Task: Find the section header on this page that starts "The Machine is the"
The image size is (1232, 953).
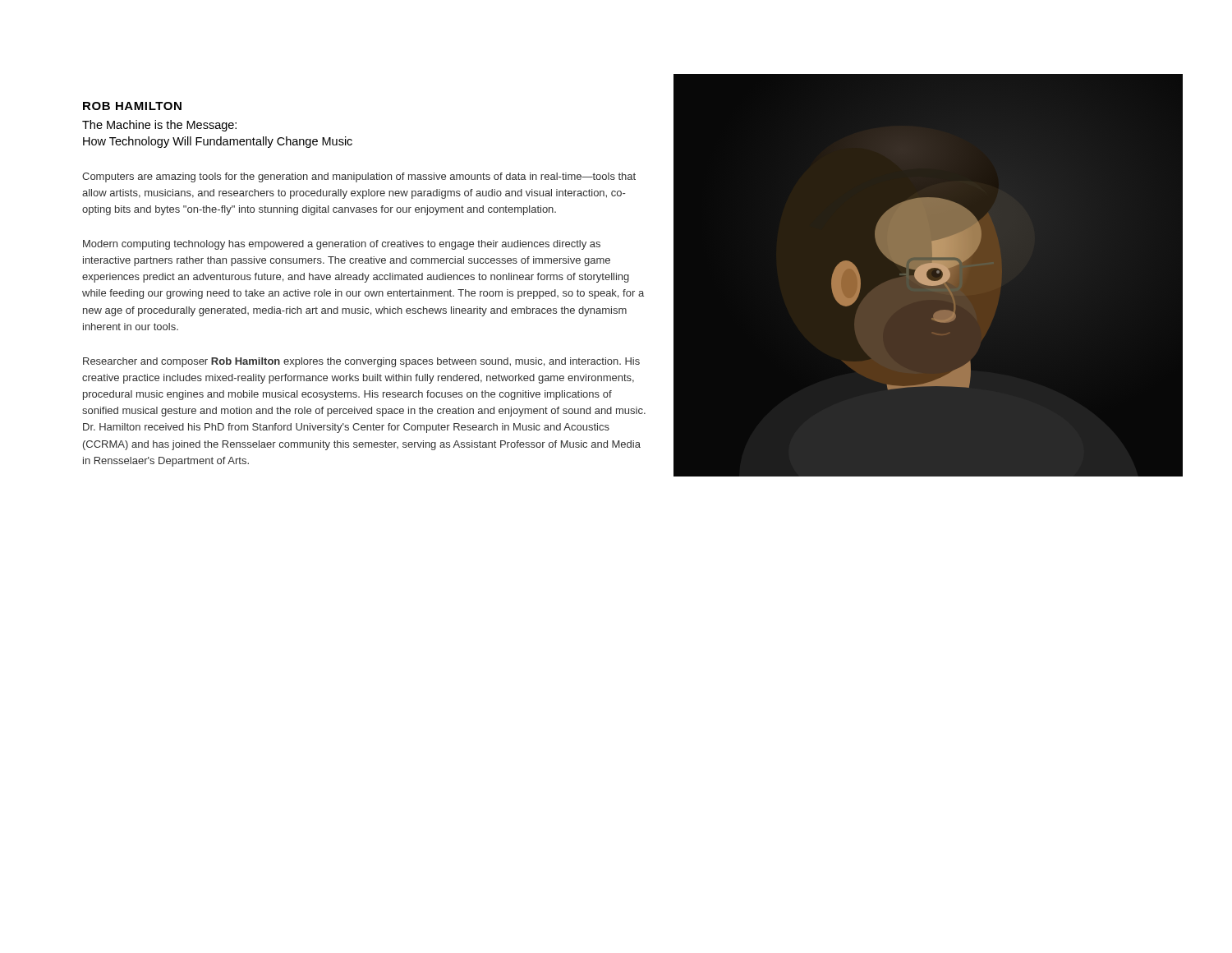Action: [x=217, y=133]
